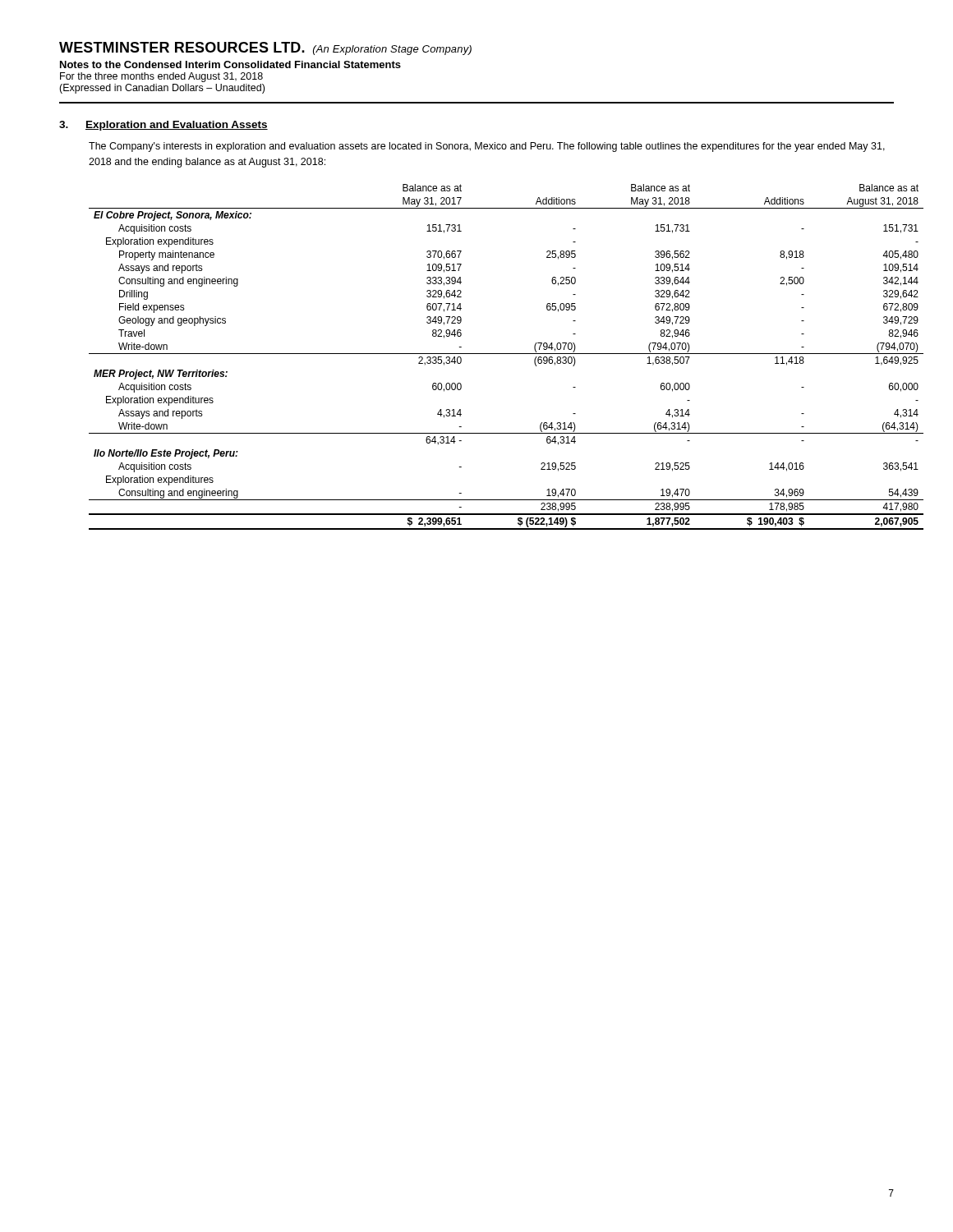Click the section header that begins "3. Exploration and"
The width and height of the screenshot is (953, 1232).
(163, 124)
